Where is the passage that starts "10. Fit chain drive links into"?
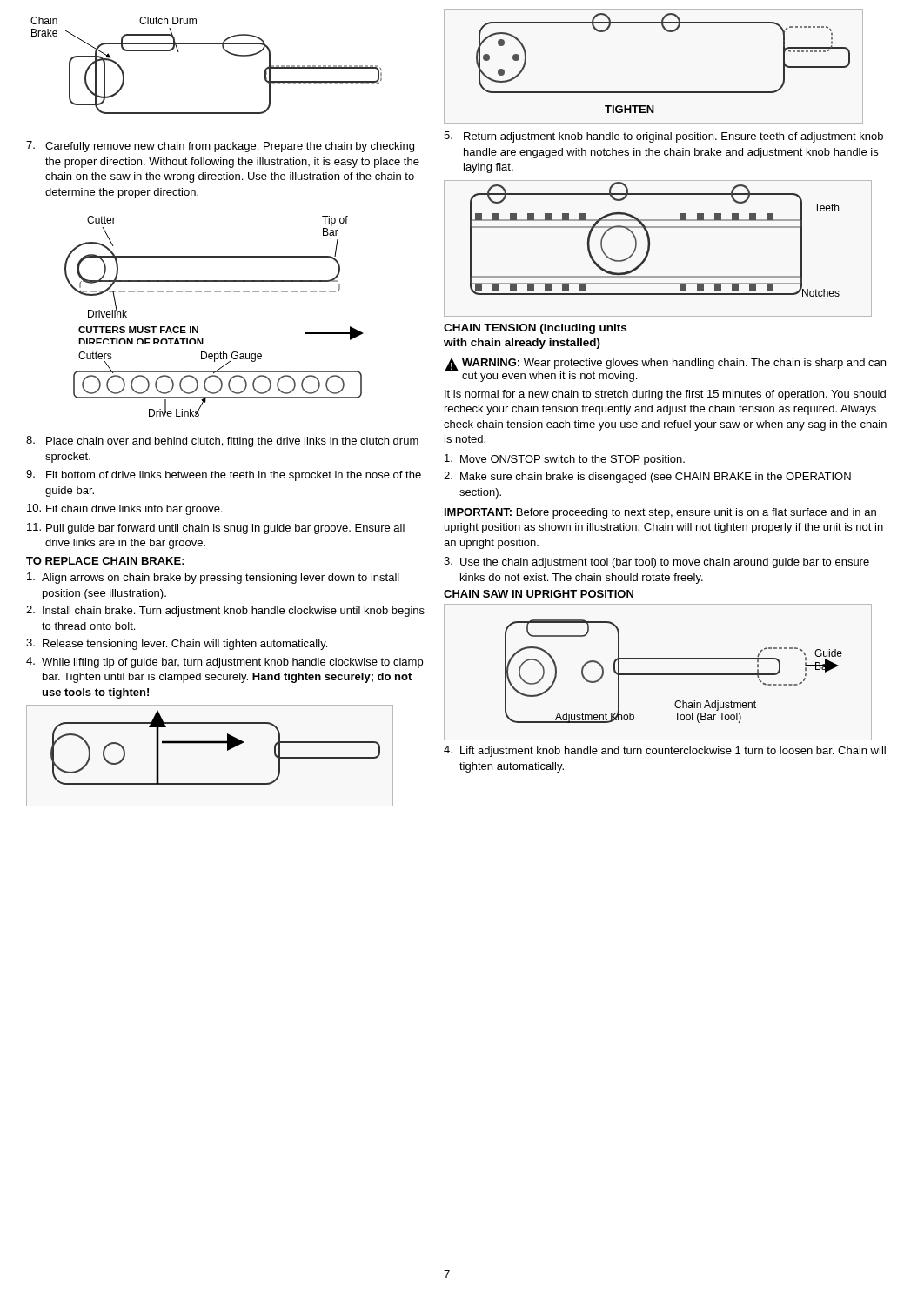The width and height of the screenshot is (924, 1305). tap(226, 509)
